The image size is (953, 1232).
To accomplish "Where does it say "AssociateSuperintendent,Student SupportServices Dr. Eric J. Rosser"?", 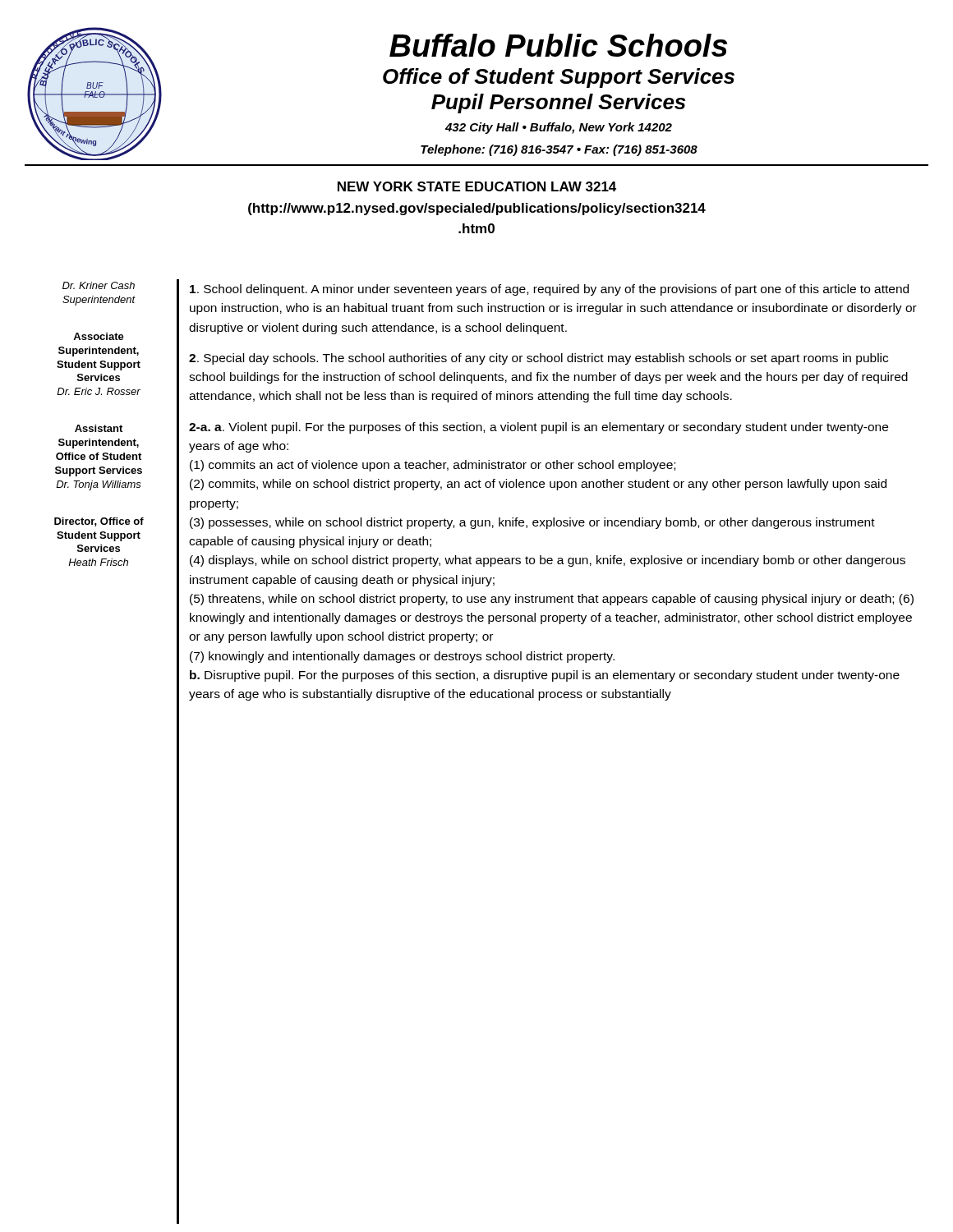I will pyautogui.click(x=99, y=365).
